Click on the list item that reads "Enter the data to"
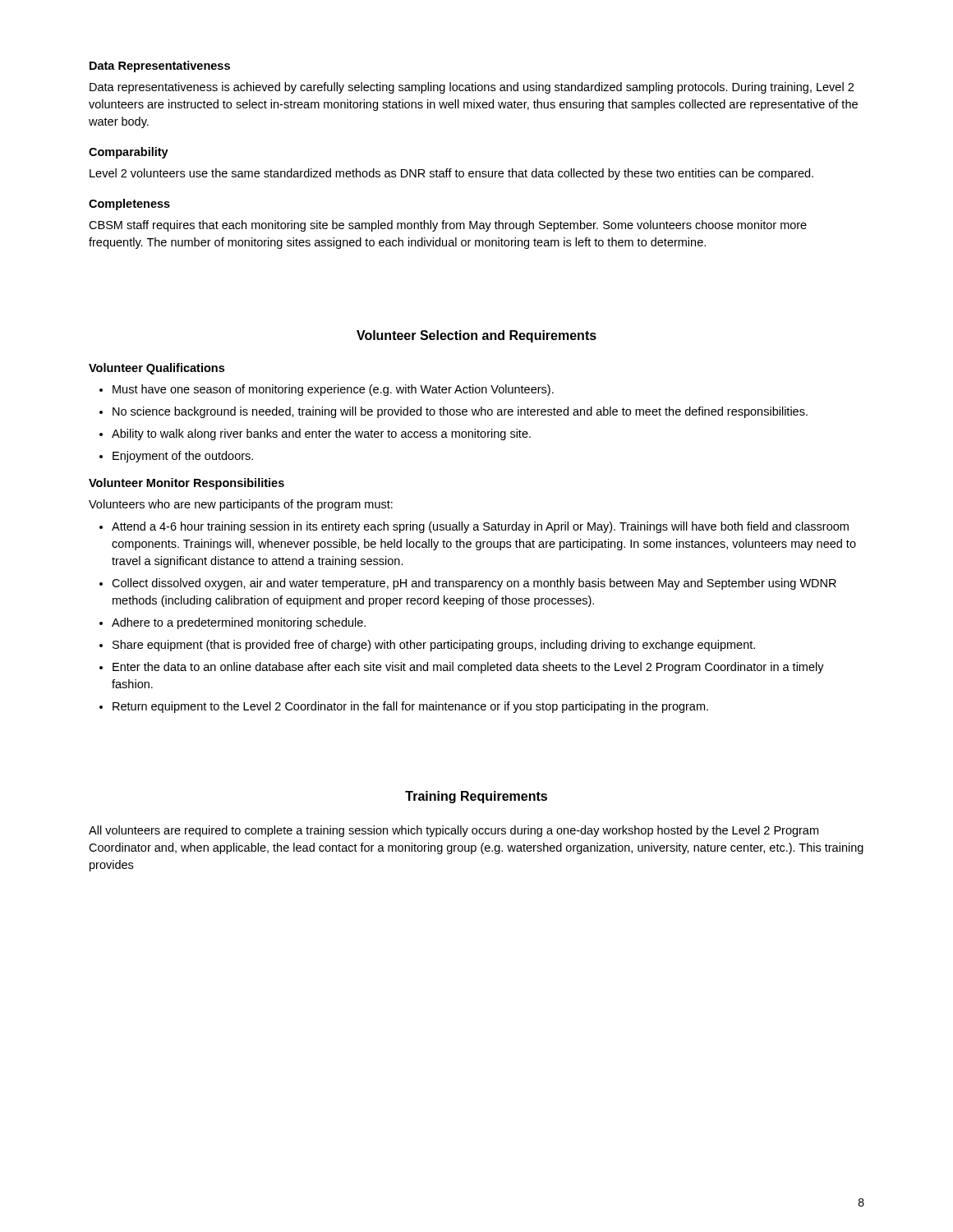Screen dimensions: 1232x953 (x=468, y=676)
